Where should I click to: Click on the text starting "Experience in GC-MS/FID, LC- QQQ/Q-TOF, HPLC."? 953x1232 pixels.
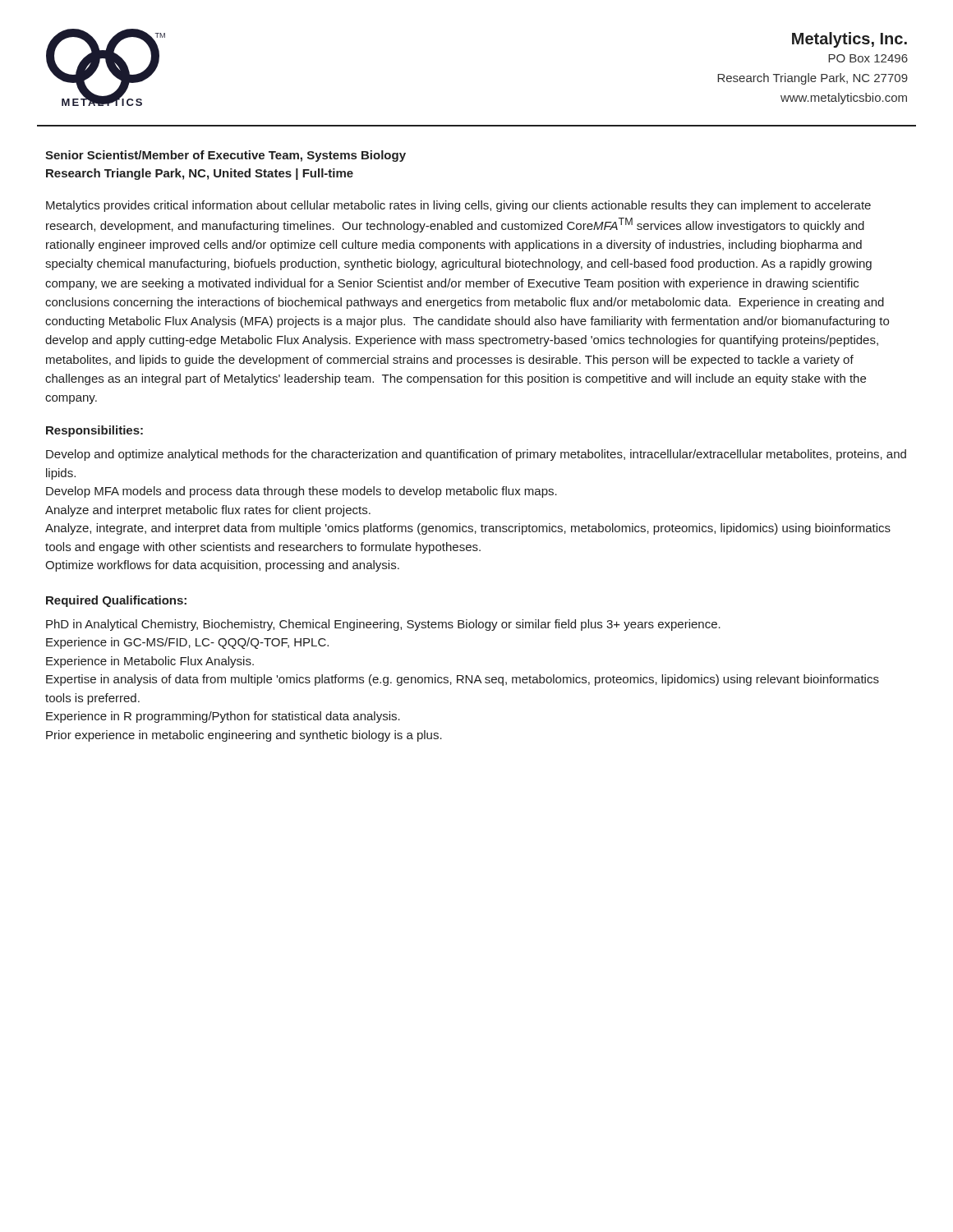point(188,642)
